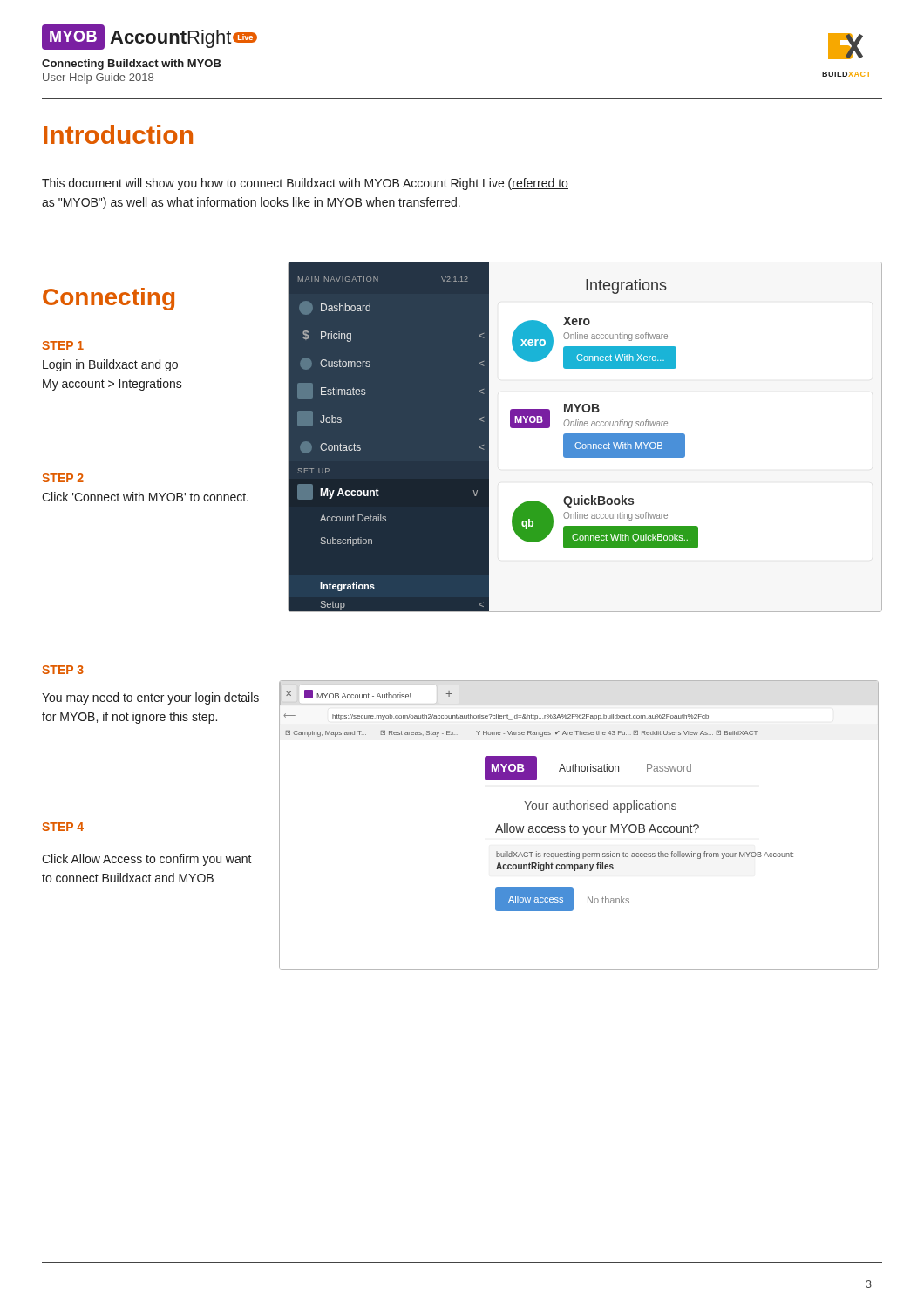
Task: Navigate to the passage starting "STEP 3"
Action: click(63, 670)
